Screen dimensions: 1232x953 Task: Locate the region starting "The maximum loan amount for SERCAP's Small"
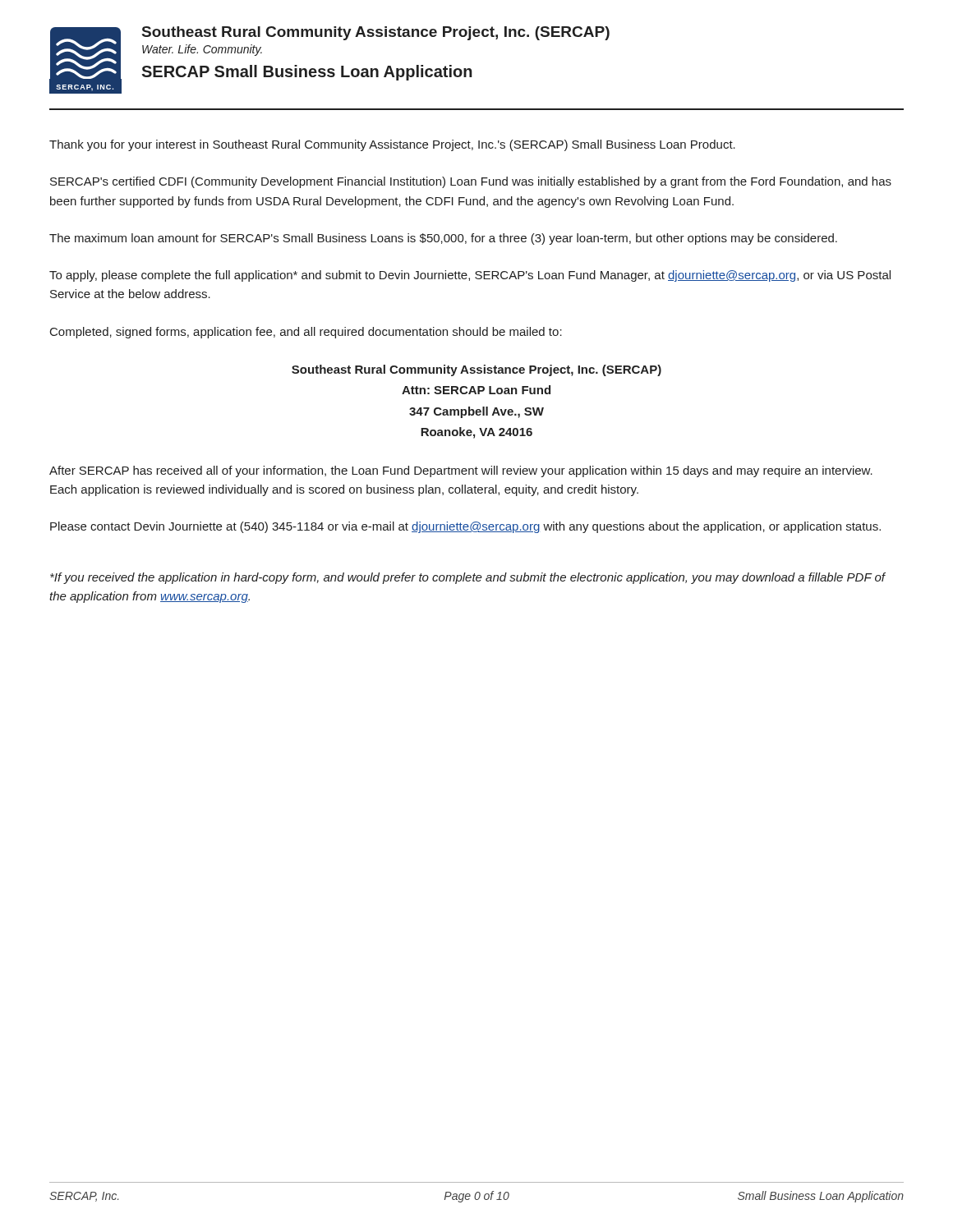444,238
